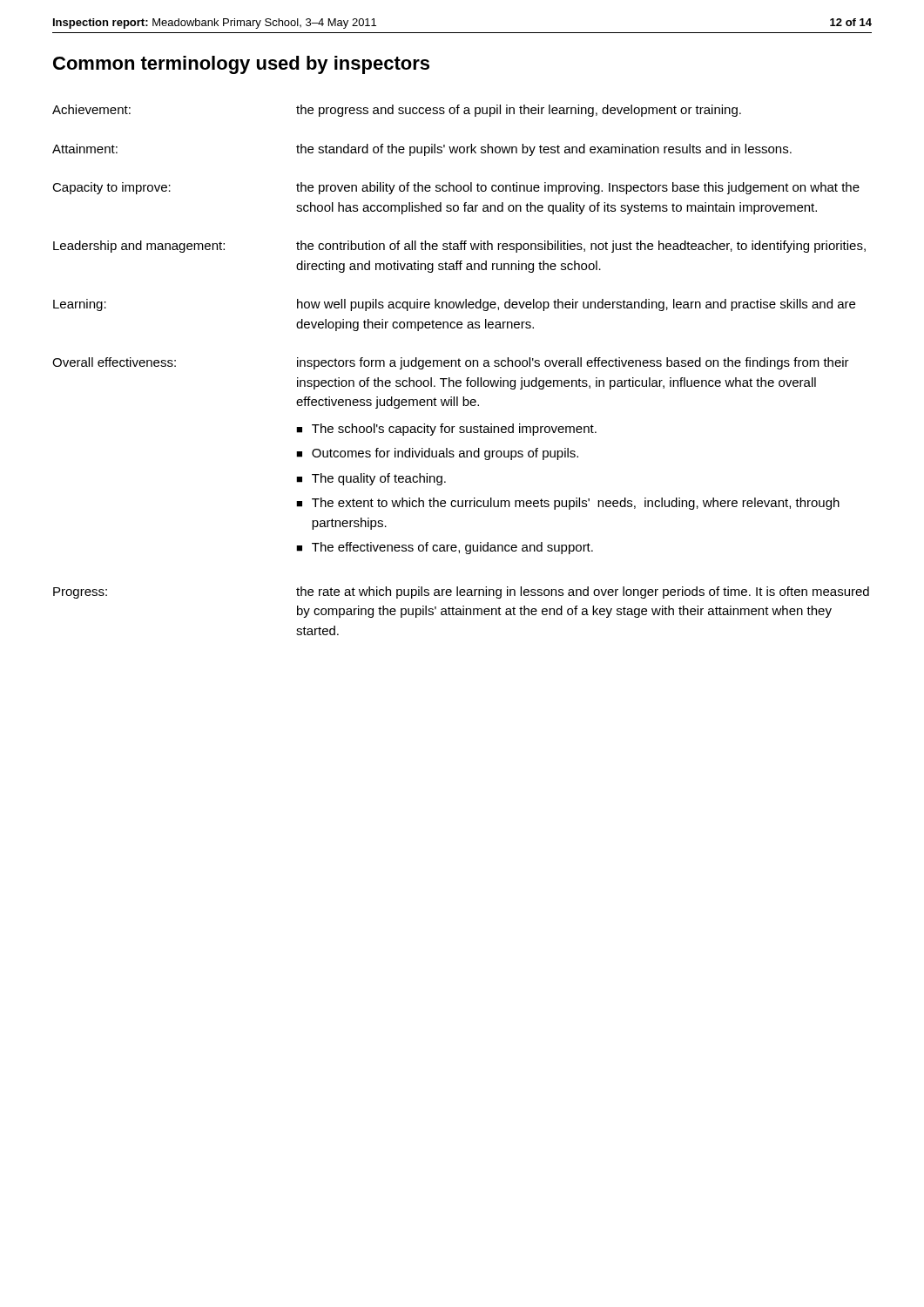Locate the passage starting "Progress: the rate at which"
The height and width of the screenshot is (1307, 924).
[462, 611]
